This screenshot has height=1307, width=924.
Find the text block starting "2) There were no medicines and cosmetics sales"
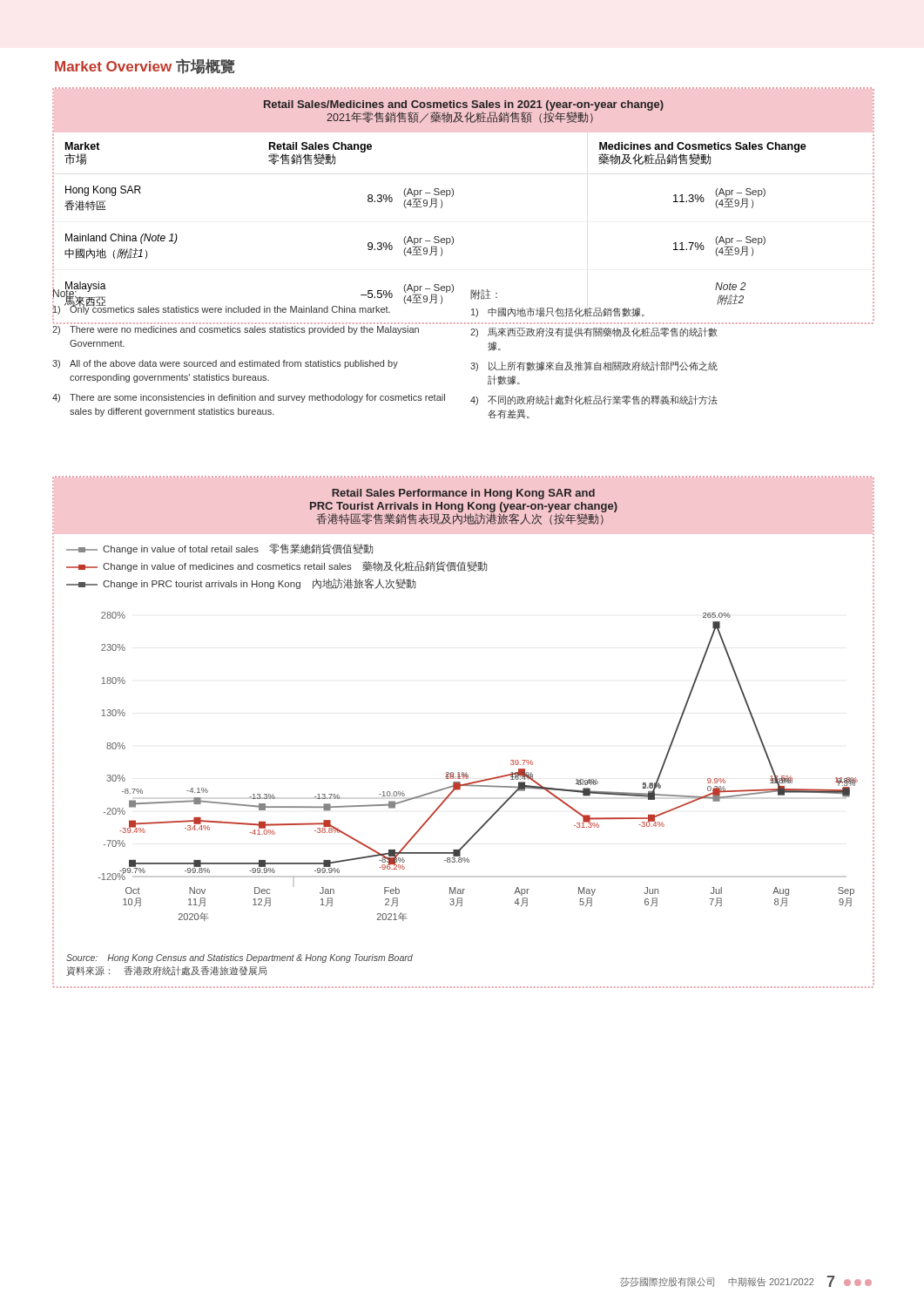coord(253,337)
